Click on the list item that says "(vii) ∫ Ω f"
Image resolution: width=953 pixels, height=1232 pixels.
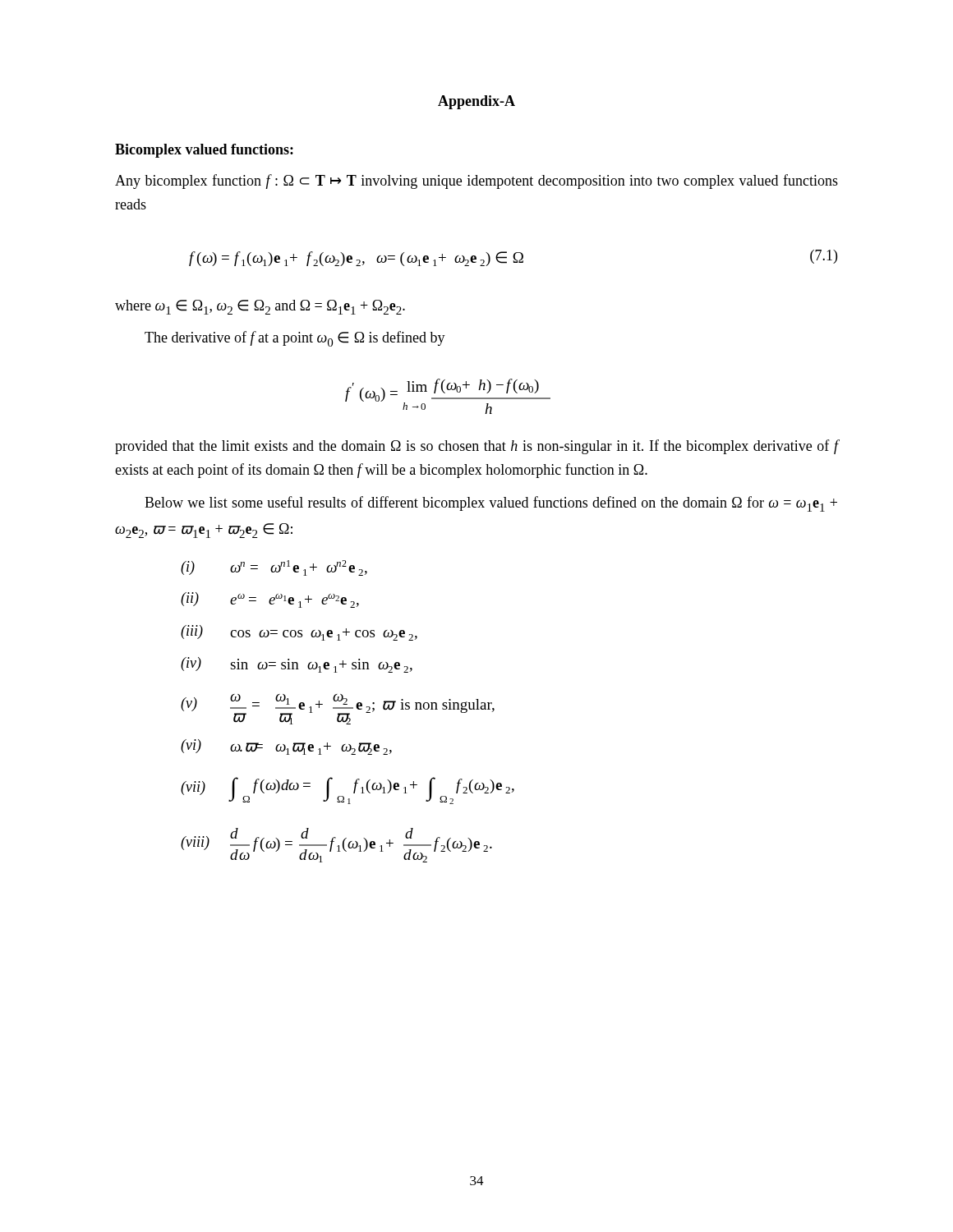pos(509,788)
